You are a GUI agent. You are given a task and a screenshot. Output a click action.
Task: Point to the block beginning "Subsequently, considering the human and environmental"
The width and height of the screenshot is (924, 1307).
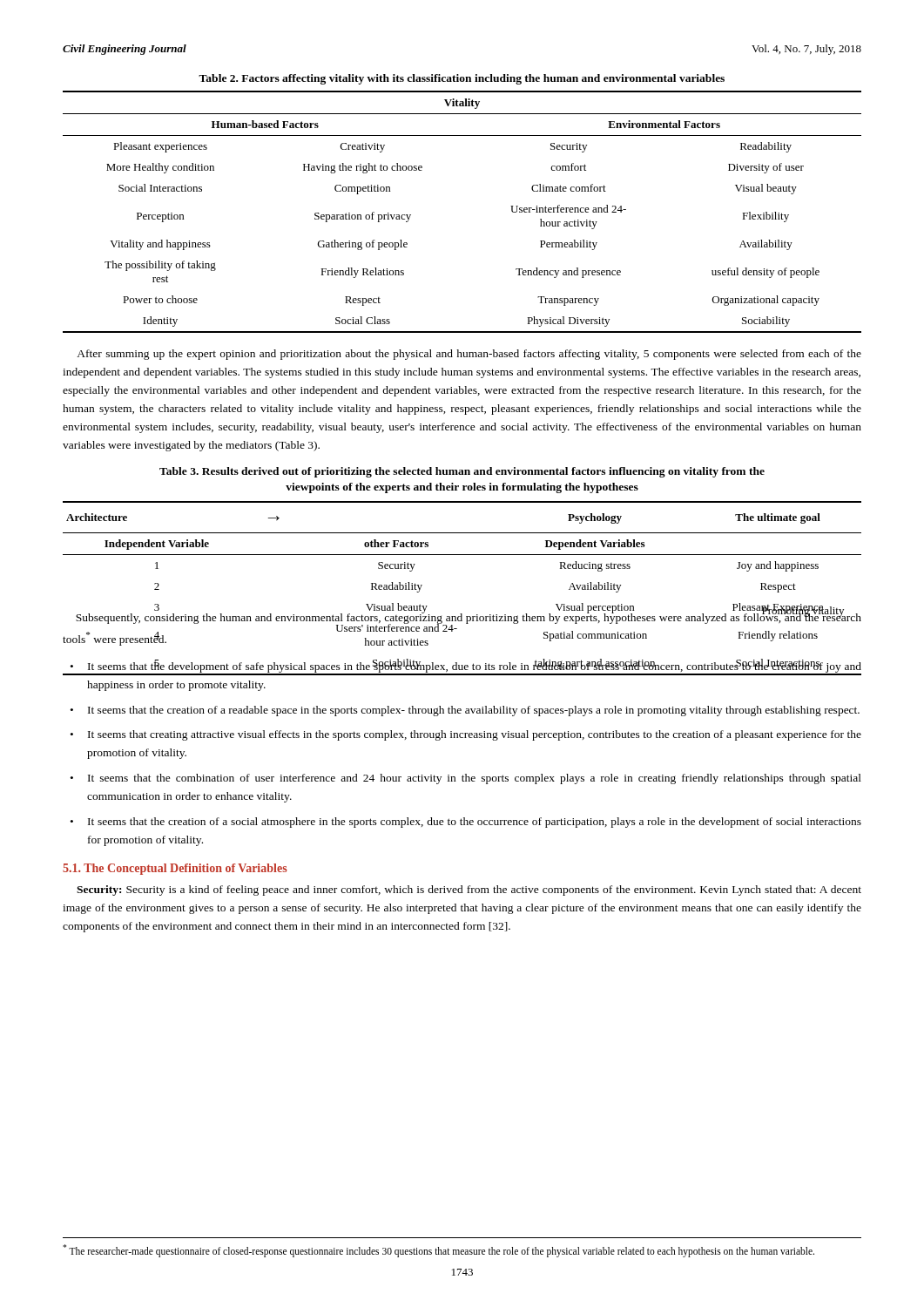click(462, 628)
